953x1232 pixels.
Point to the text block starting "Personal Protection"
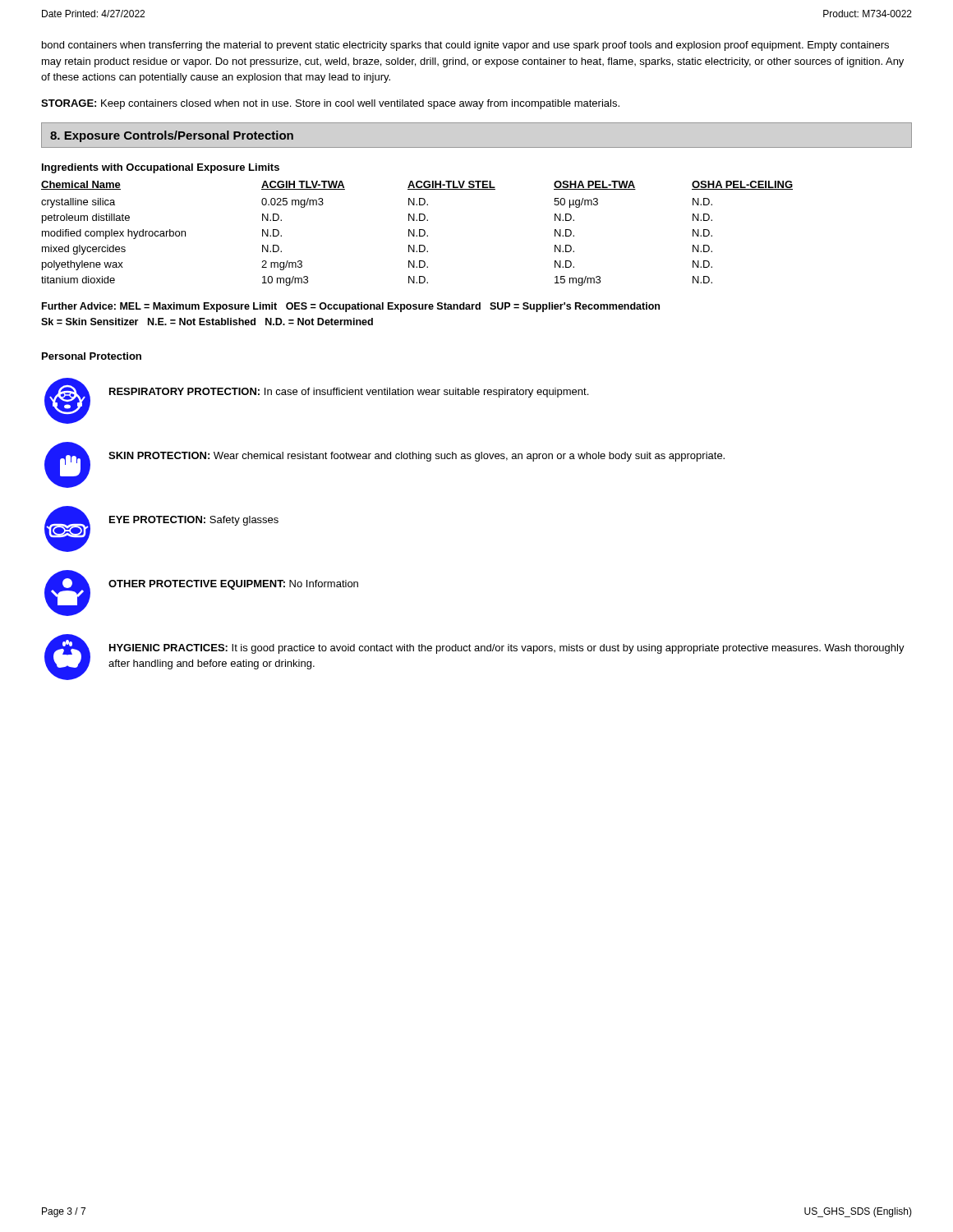click(92, 356)
